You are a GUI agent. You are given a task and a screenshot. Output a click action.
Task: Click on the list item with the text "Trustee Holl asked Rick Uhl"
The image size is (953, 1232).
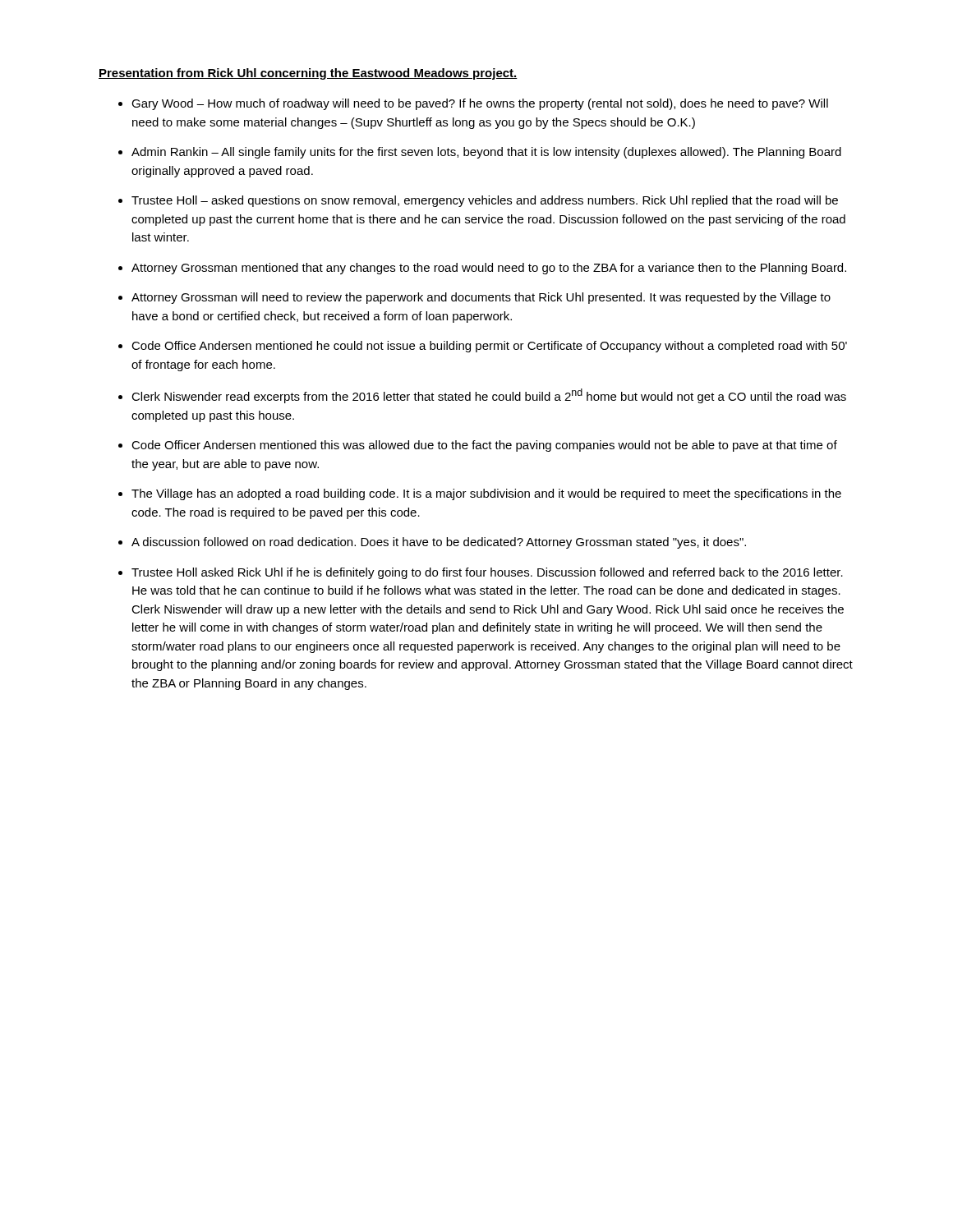(x=492, y=627)
